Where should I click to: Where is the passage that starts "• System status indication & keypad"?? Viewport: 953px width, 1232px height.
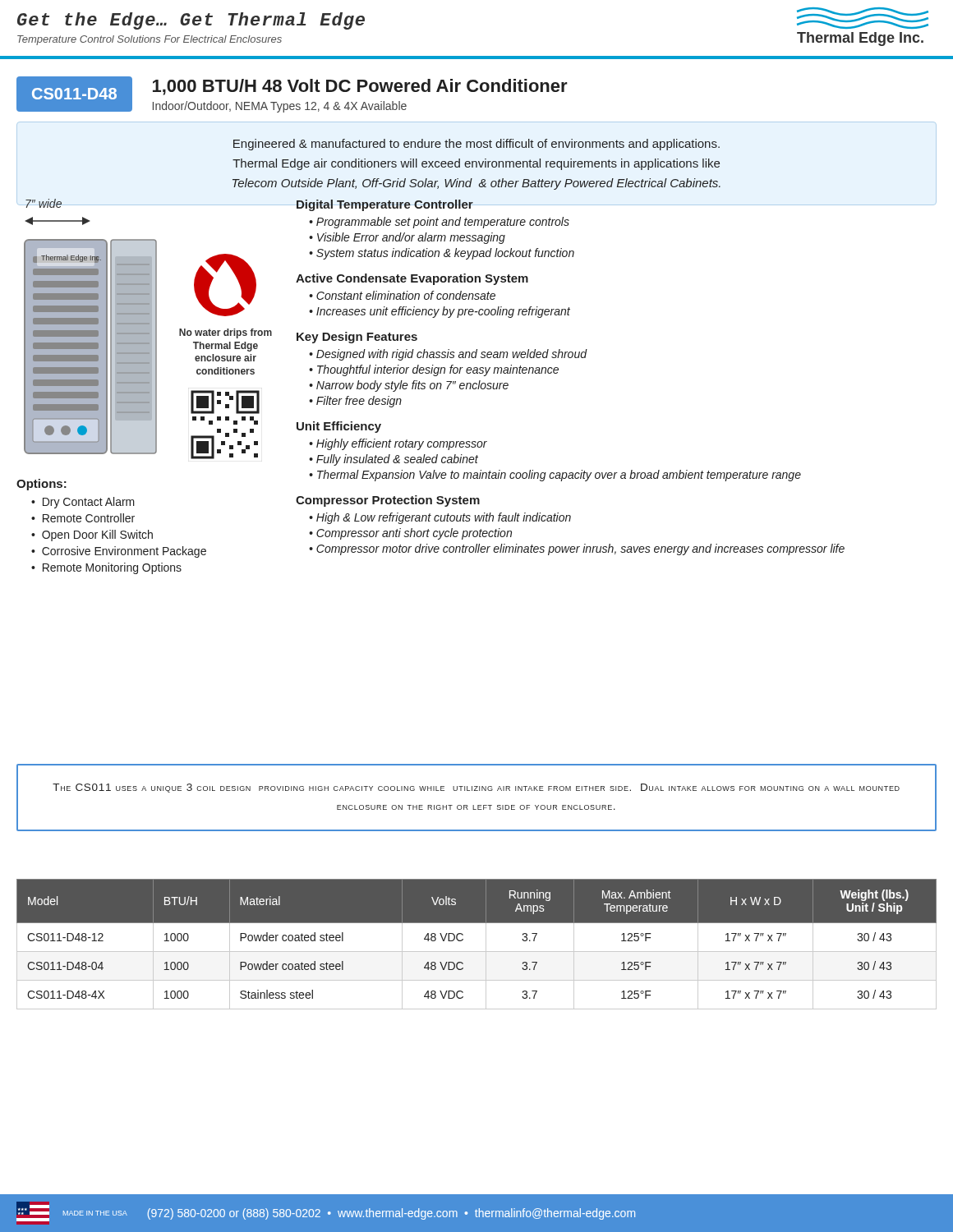[442, 253]
